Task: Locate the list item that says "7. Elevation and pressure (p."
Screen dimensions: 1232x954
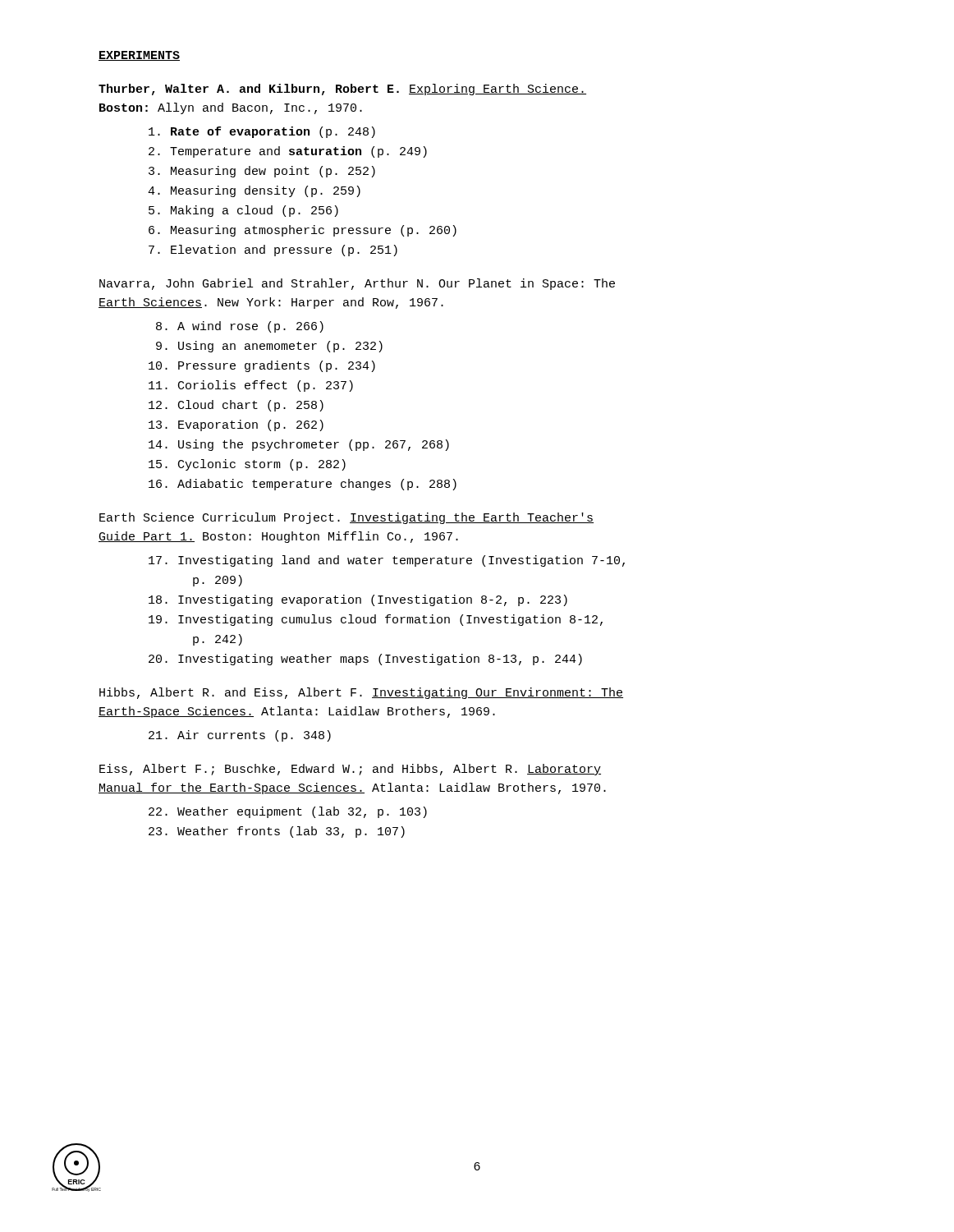Action: (x=273, y=251)
